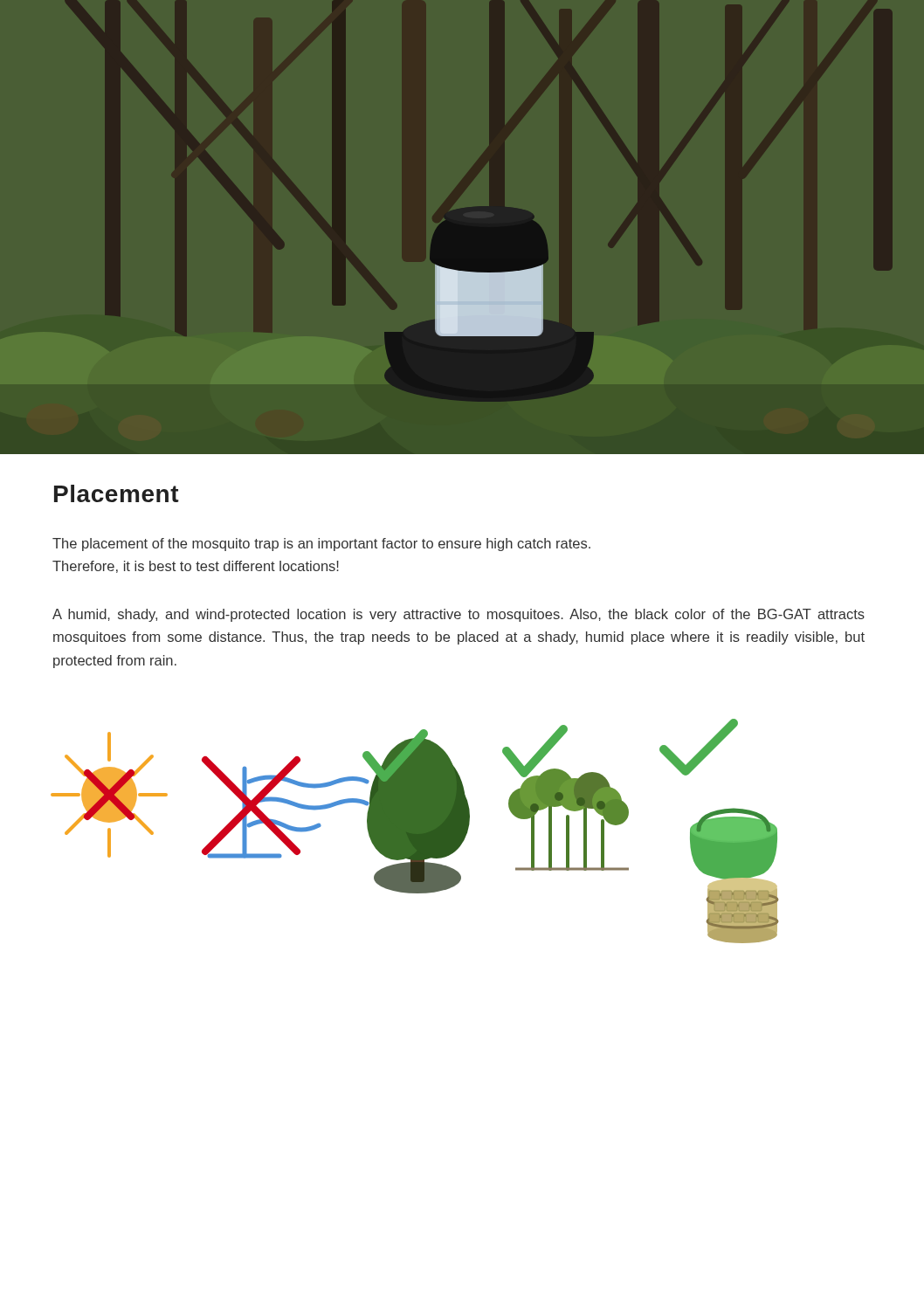Click on the illustration
The width and height of the screenshot is (924, 1310).
(x=463, y=830)
